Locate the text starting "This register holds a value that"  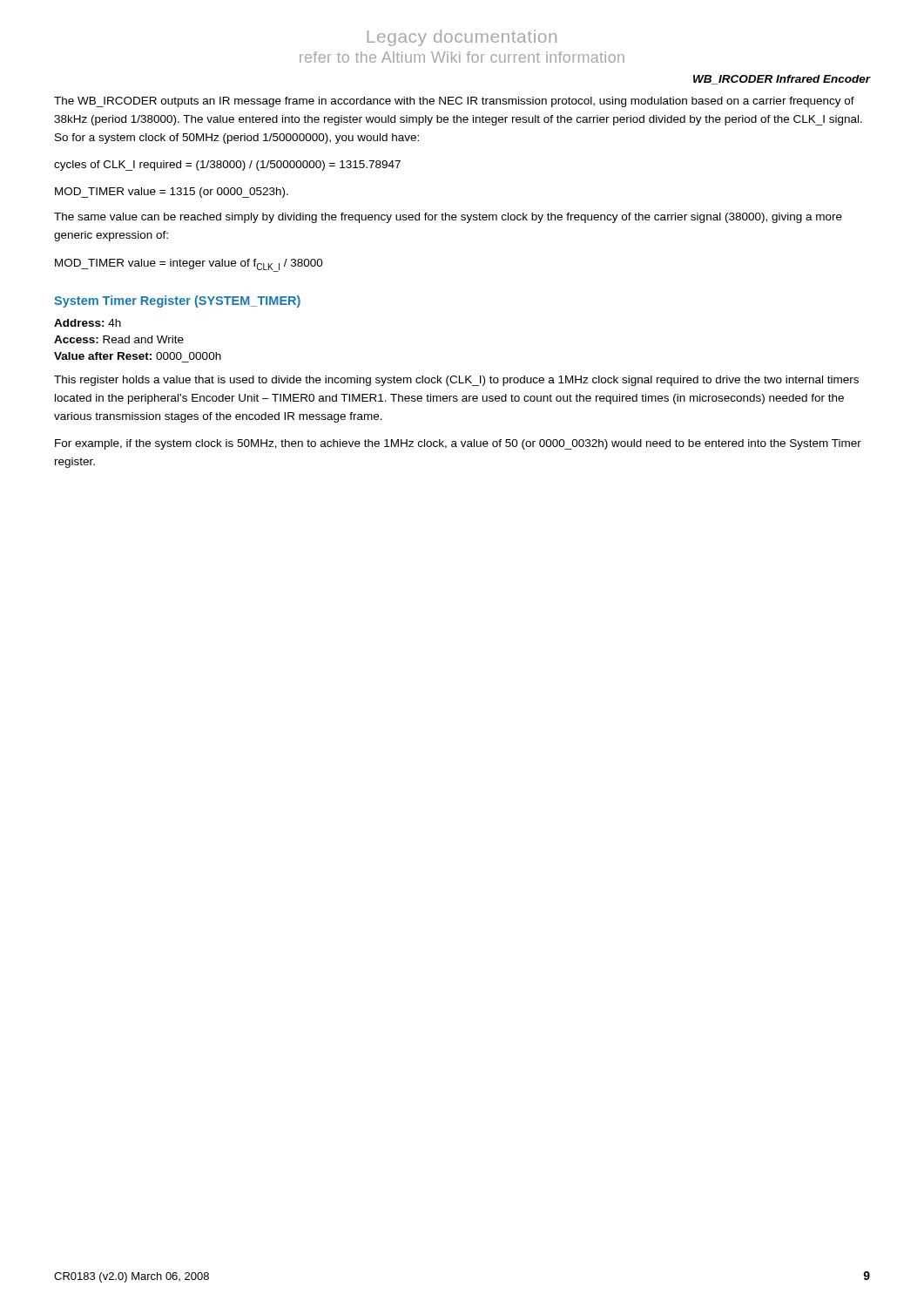pos(457,398)
